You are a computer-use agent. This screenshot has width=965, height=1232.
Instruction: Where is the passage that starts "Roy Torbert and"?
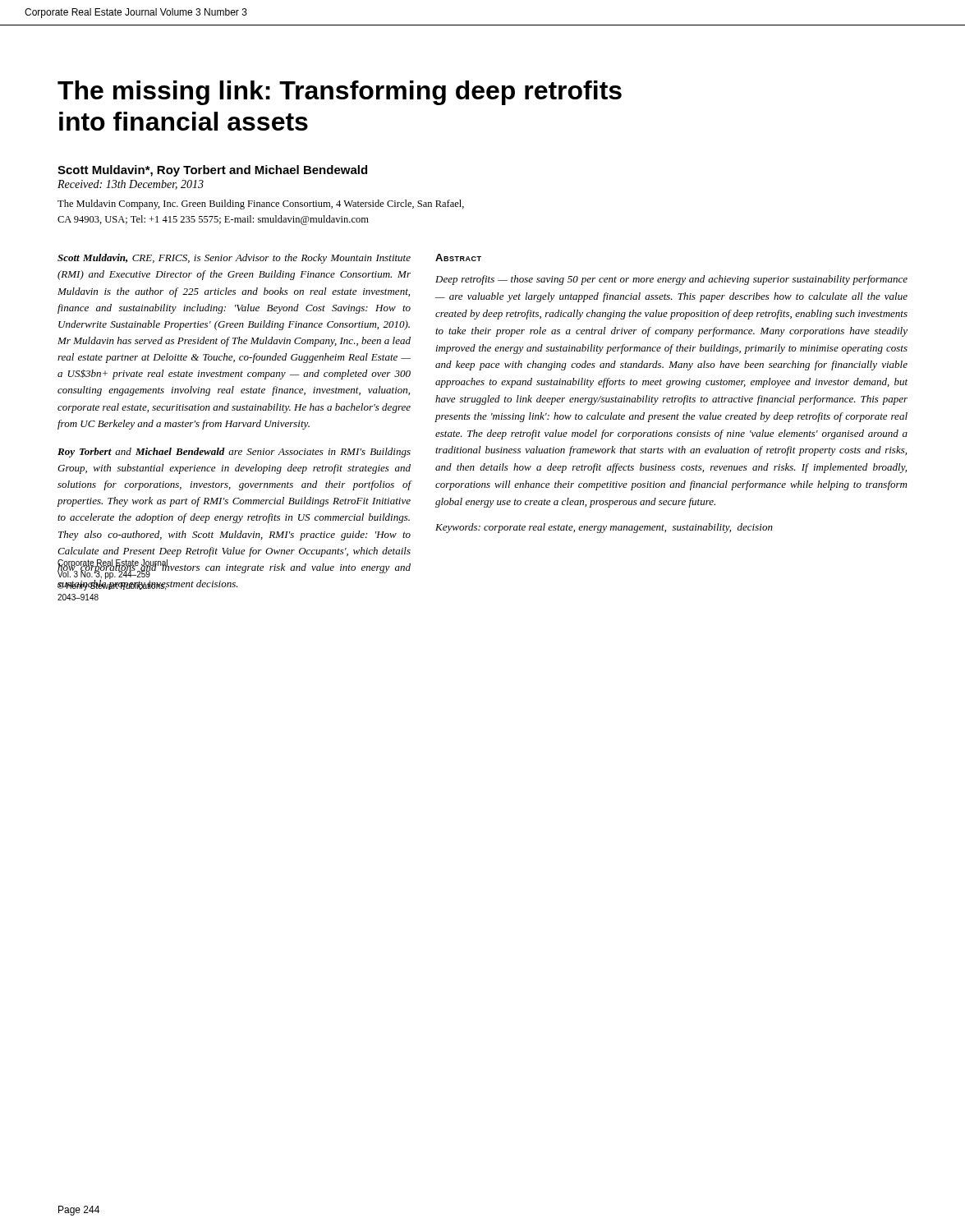(x=234, y=517)
